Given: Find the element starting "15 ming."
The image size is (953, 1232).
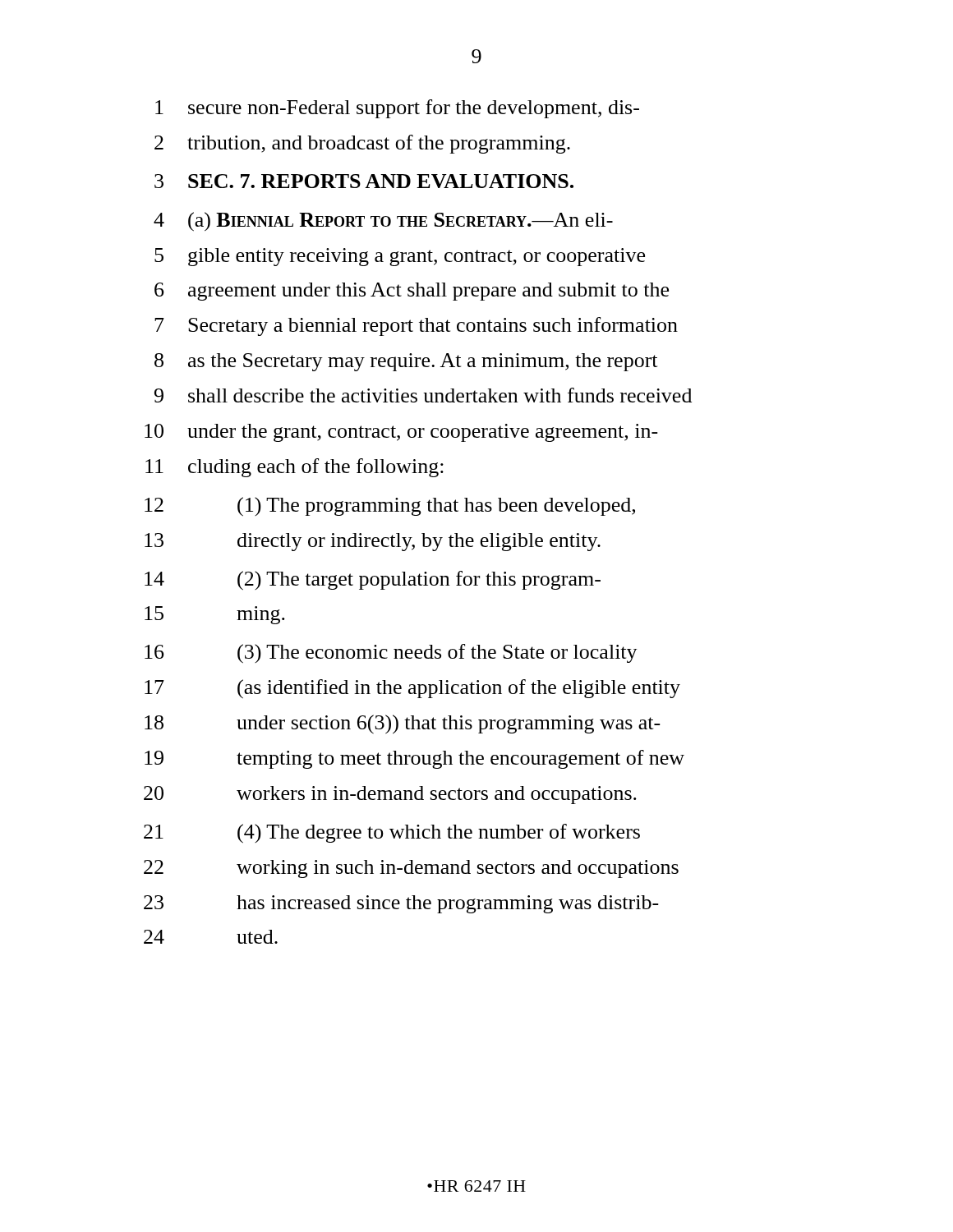Looking at the screenshot, I should click(160, 613).
